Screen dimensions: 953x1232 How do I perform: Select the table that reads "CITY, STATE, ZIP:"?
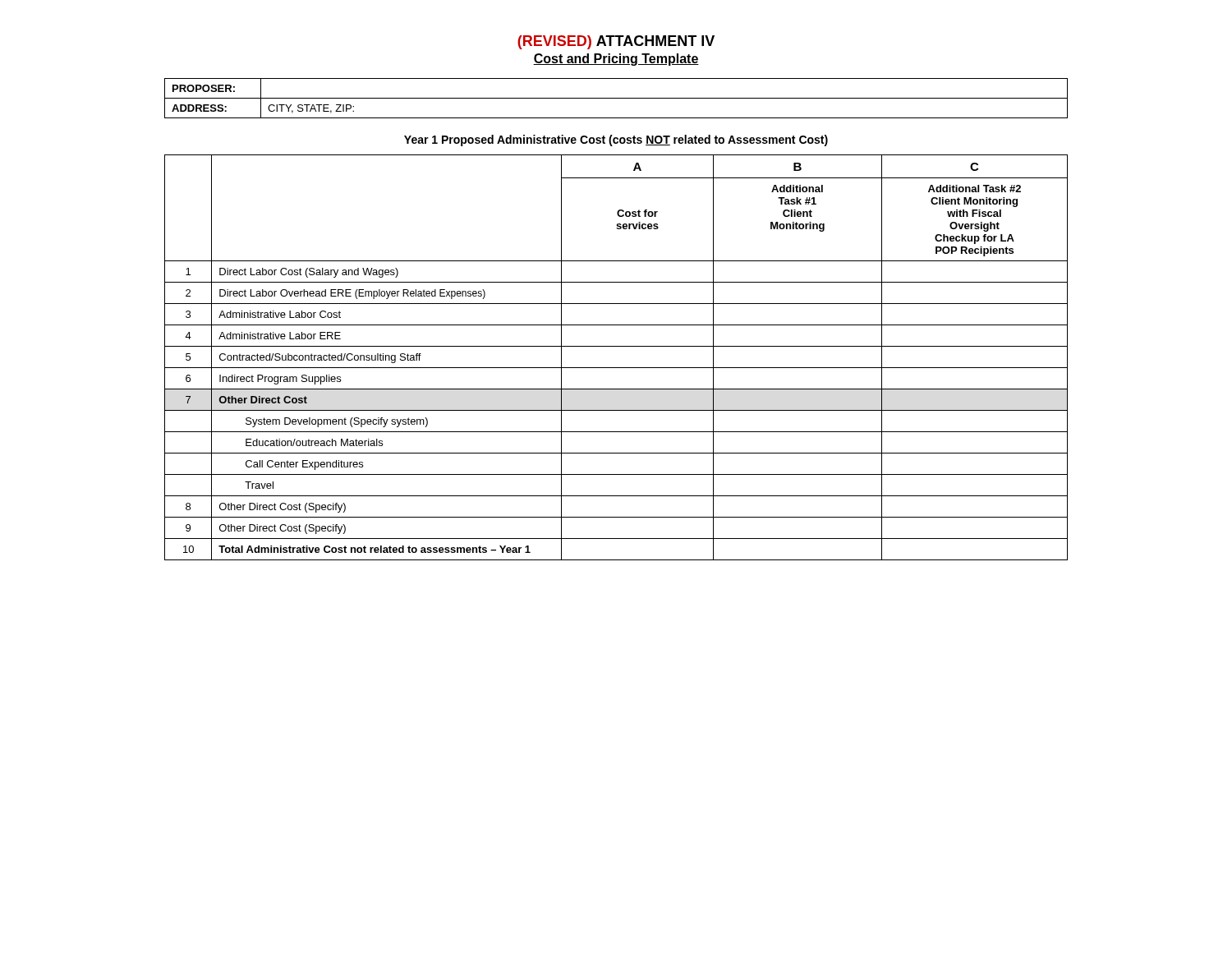(616, 98)
